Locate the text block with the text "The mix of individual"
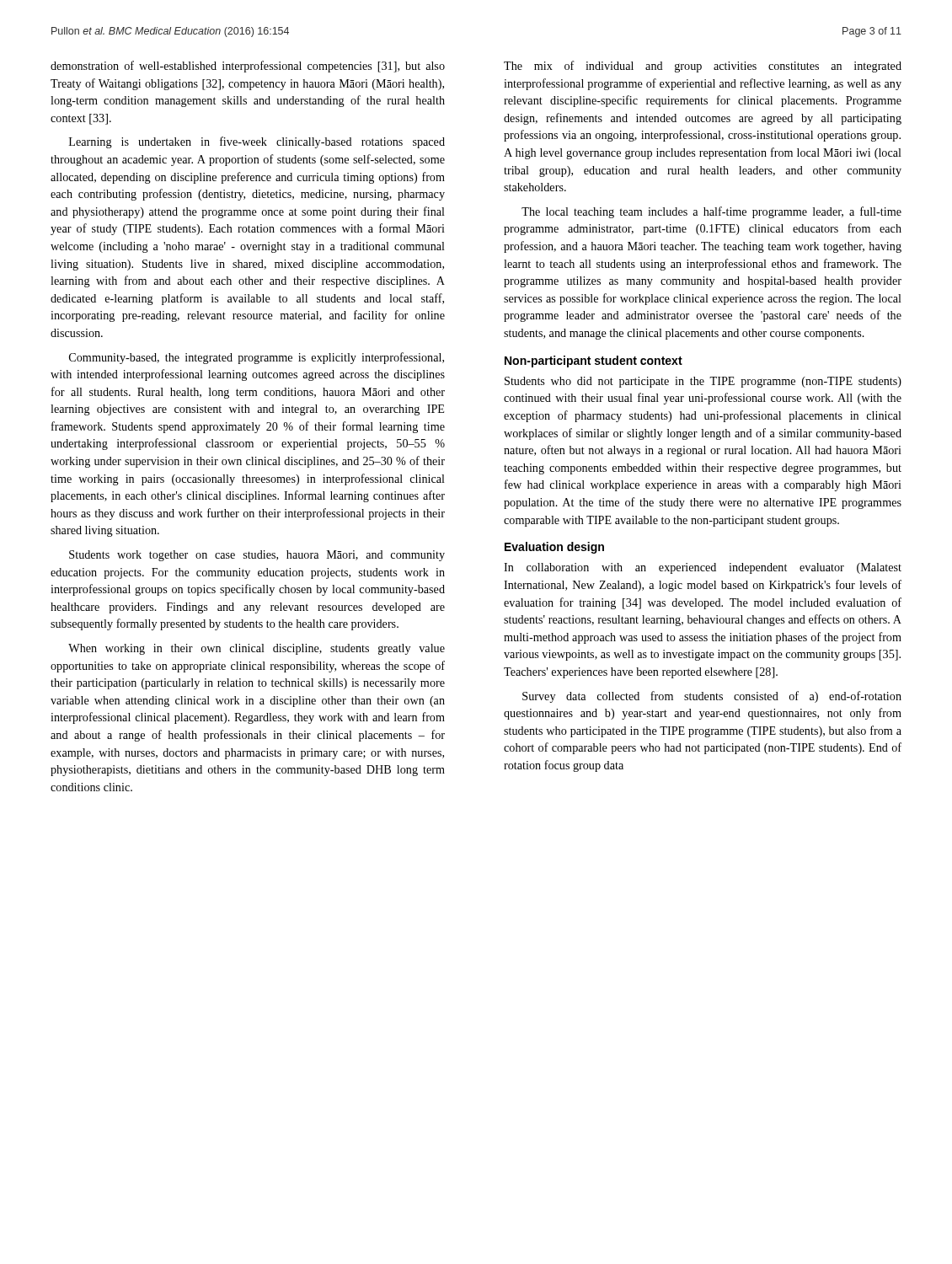 tap(703, 127)
